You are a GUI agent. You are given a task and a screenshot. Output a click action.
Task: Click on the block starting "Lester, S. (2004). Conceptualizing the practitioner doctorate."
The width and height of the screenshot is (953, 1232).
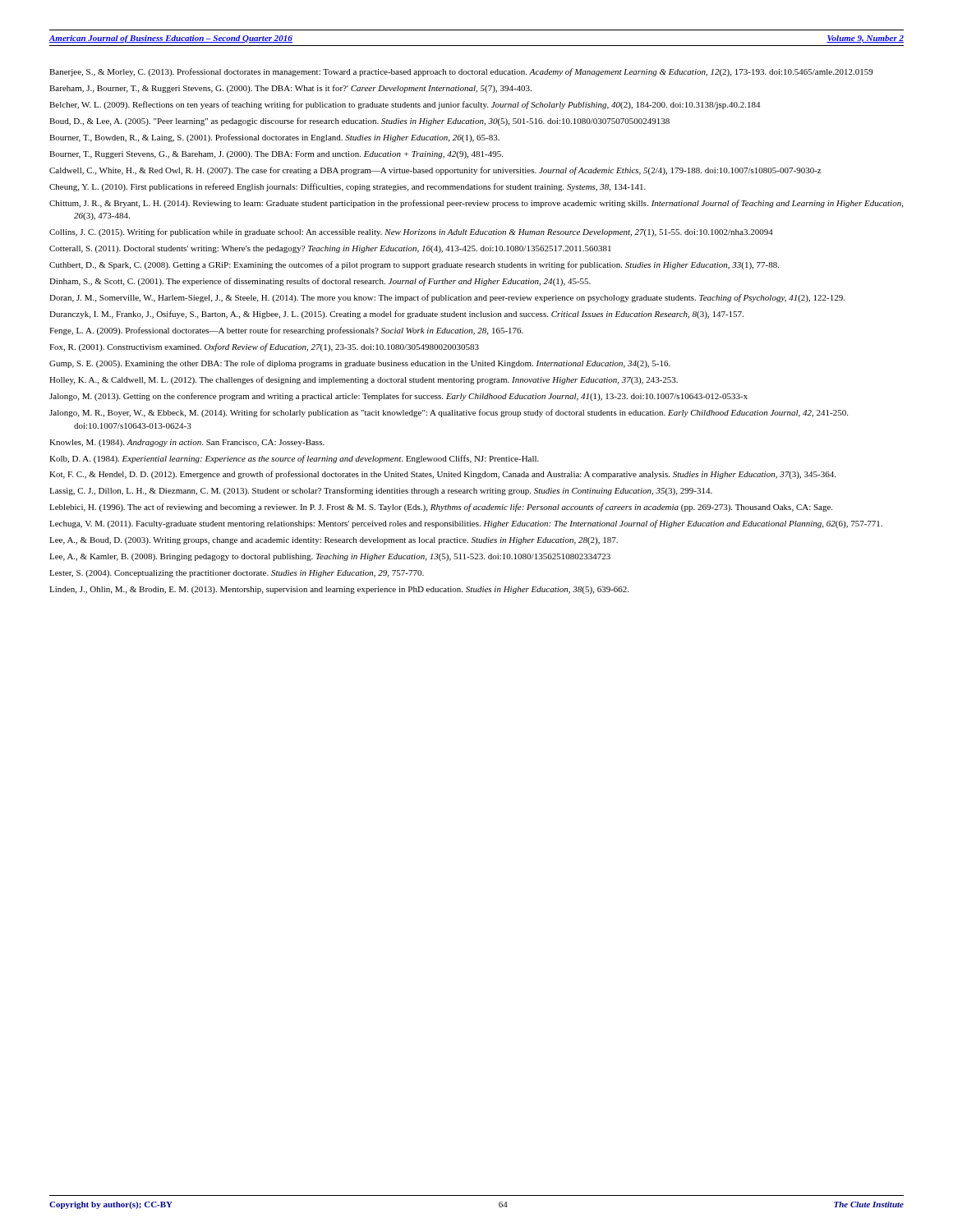click(237, 573)
